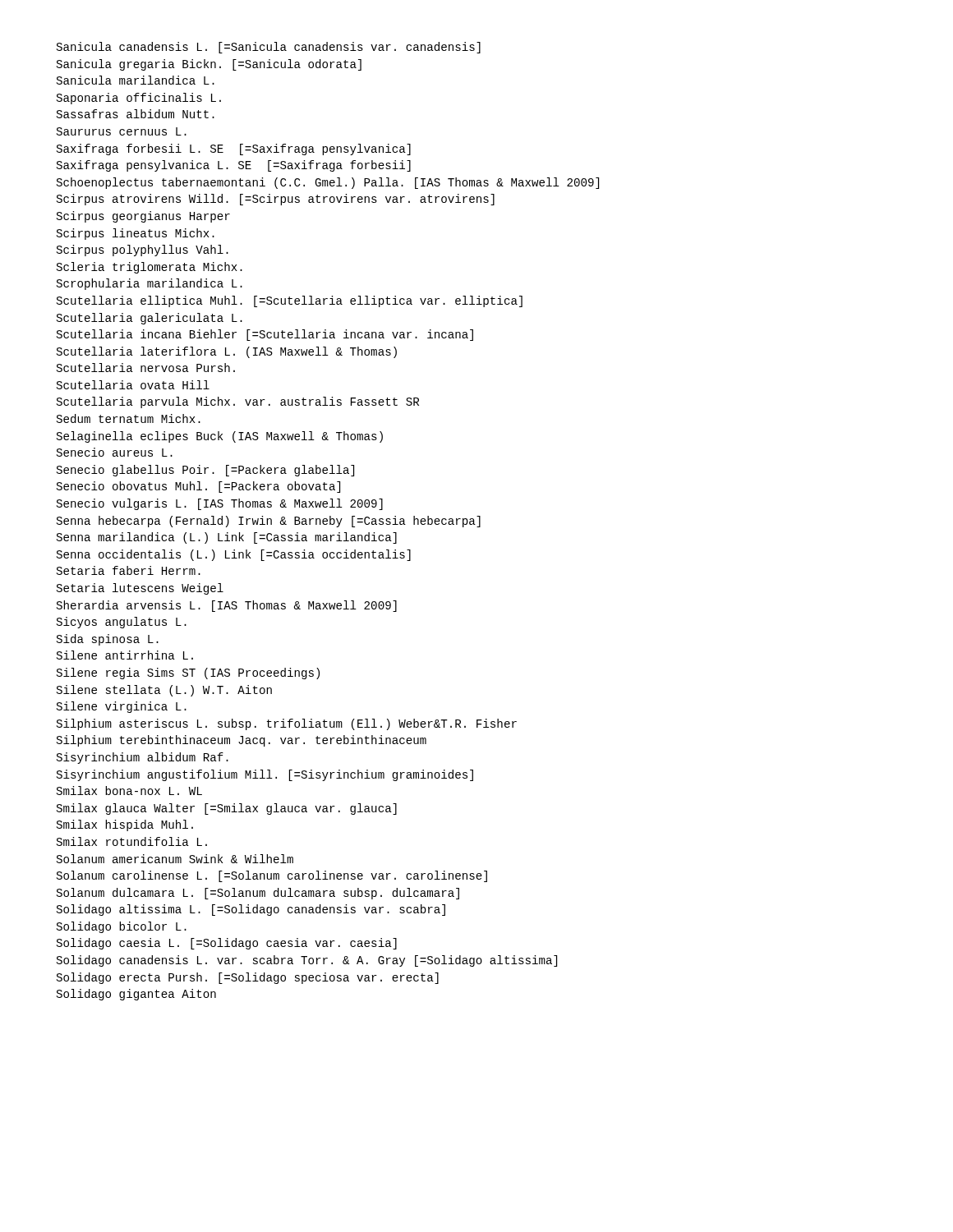Screen dimensions: 1232x953
Task: Locate the region starting "Sicyos angulatus L."
Action: (x=122, y=623)
